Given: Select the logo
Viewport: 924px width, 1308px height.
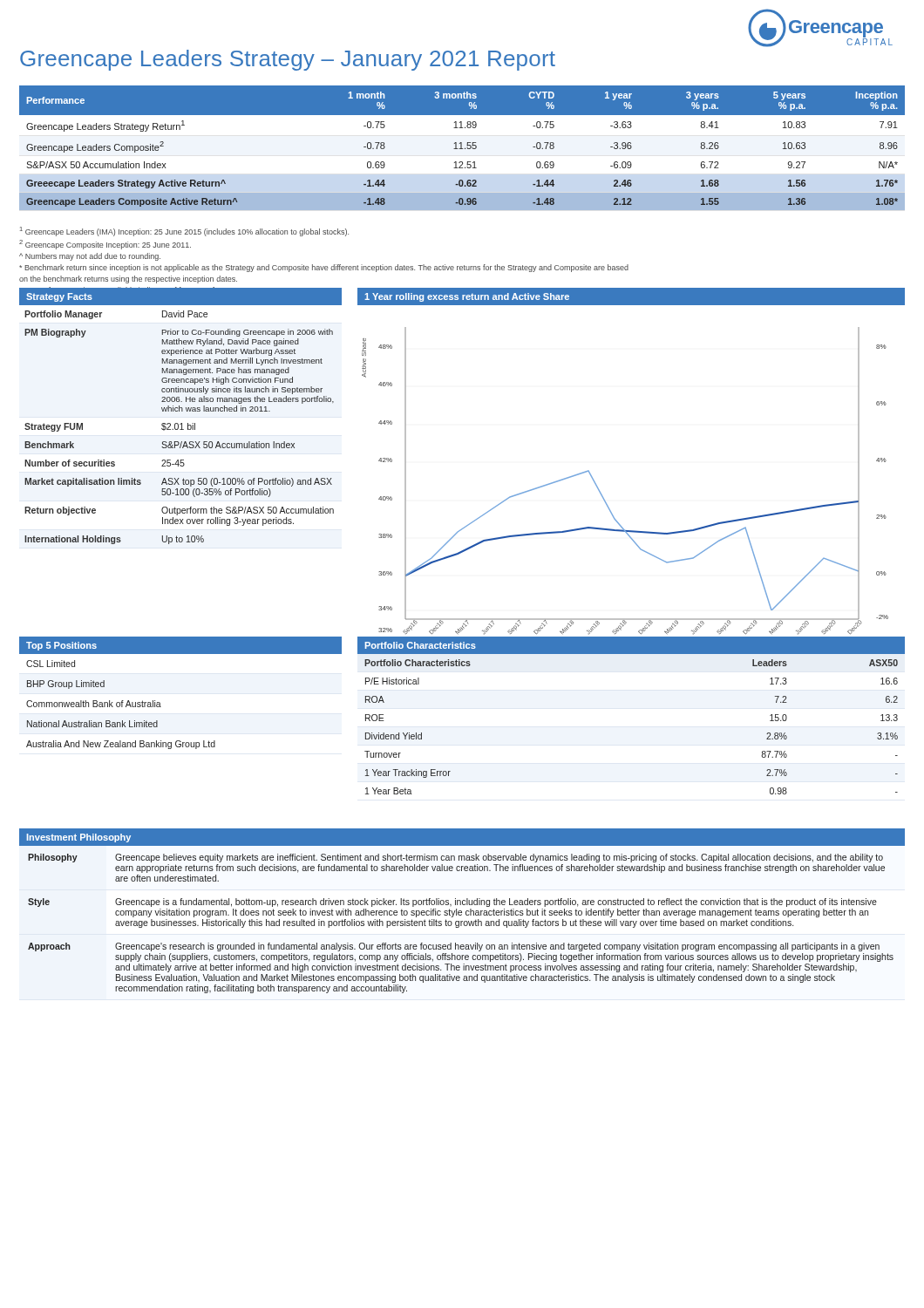Looking at the screenshot, I should tap(826, 29).
